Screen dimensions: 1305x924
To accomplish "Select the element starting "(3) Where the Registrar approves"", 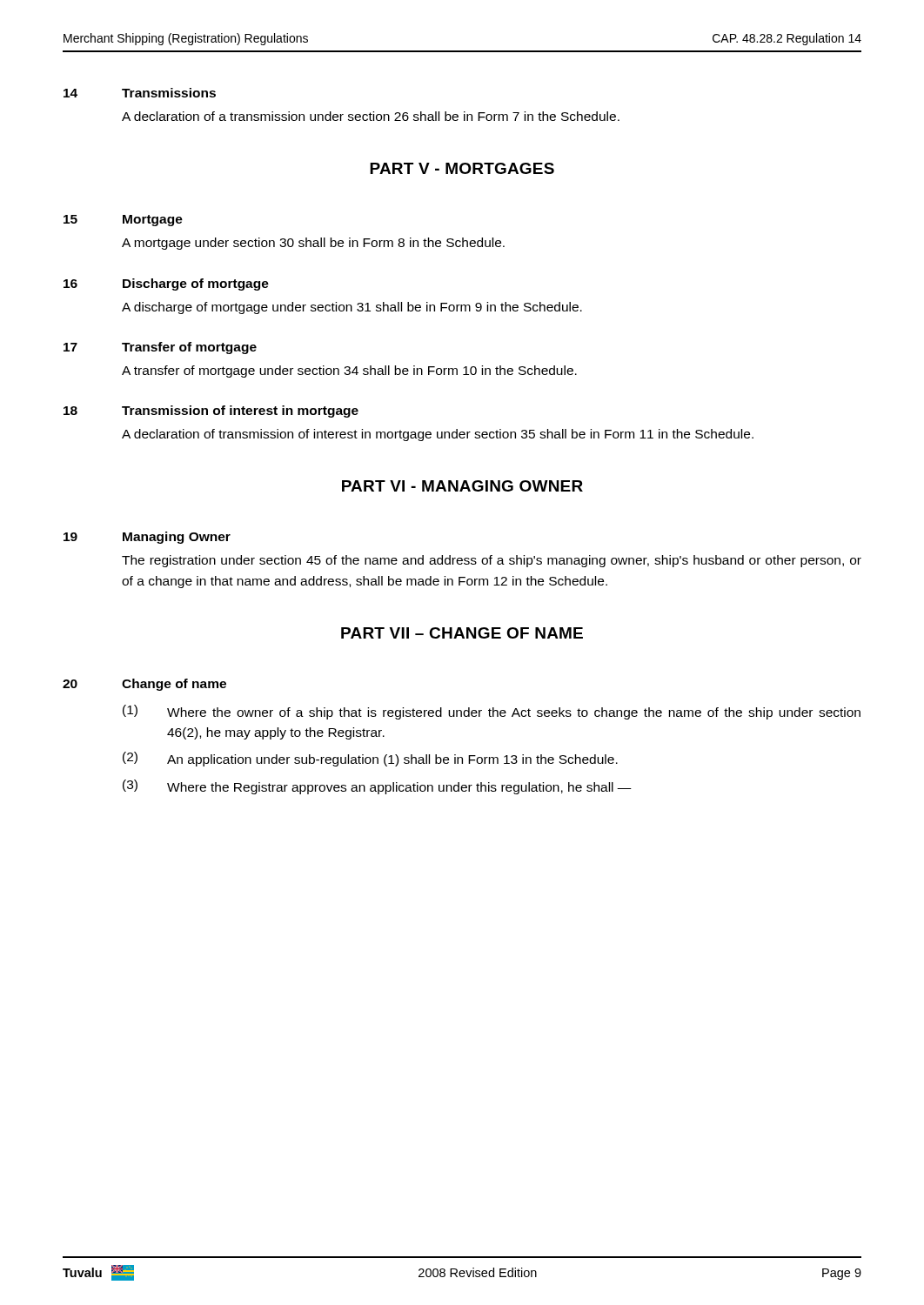I will [462, 790].
